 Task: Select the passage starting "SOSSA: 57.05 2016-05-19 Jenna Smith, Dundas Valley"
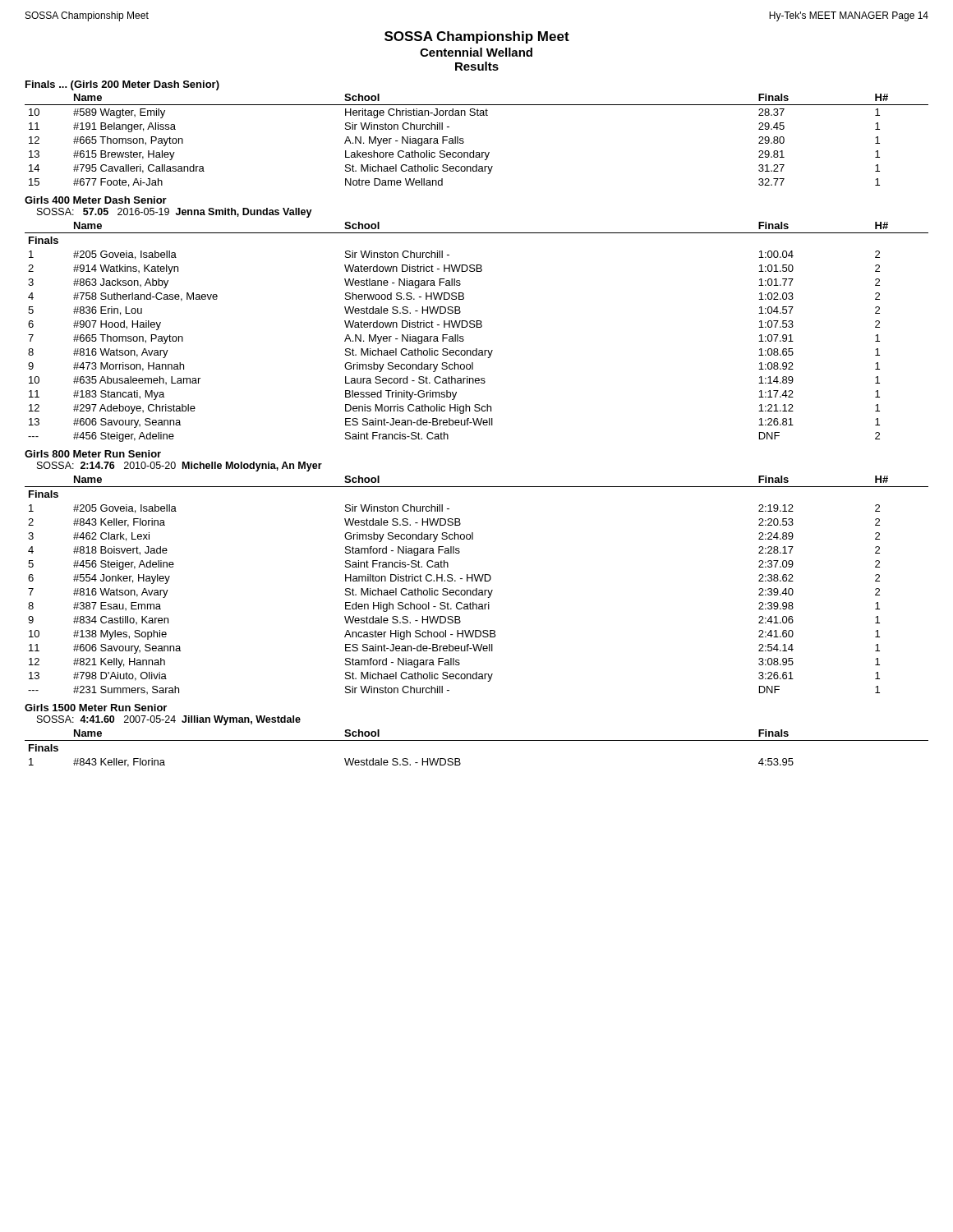[168, 212]
